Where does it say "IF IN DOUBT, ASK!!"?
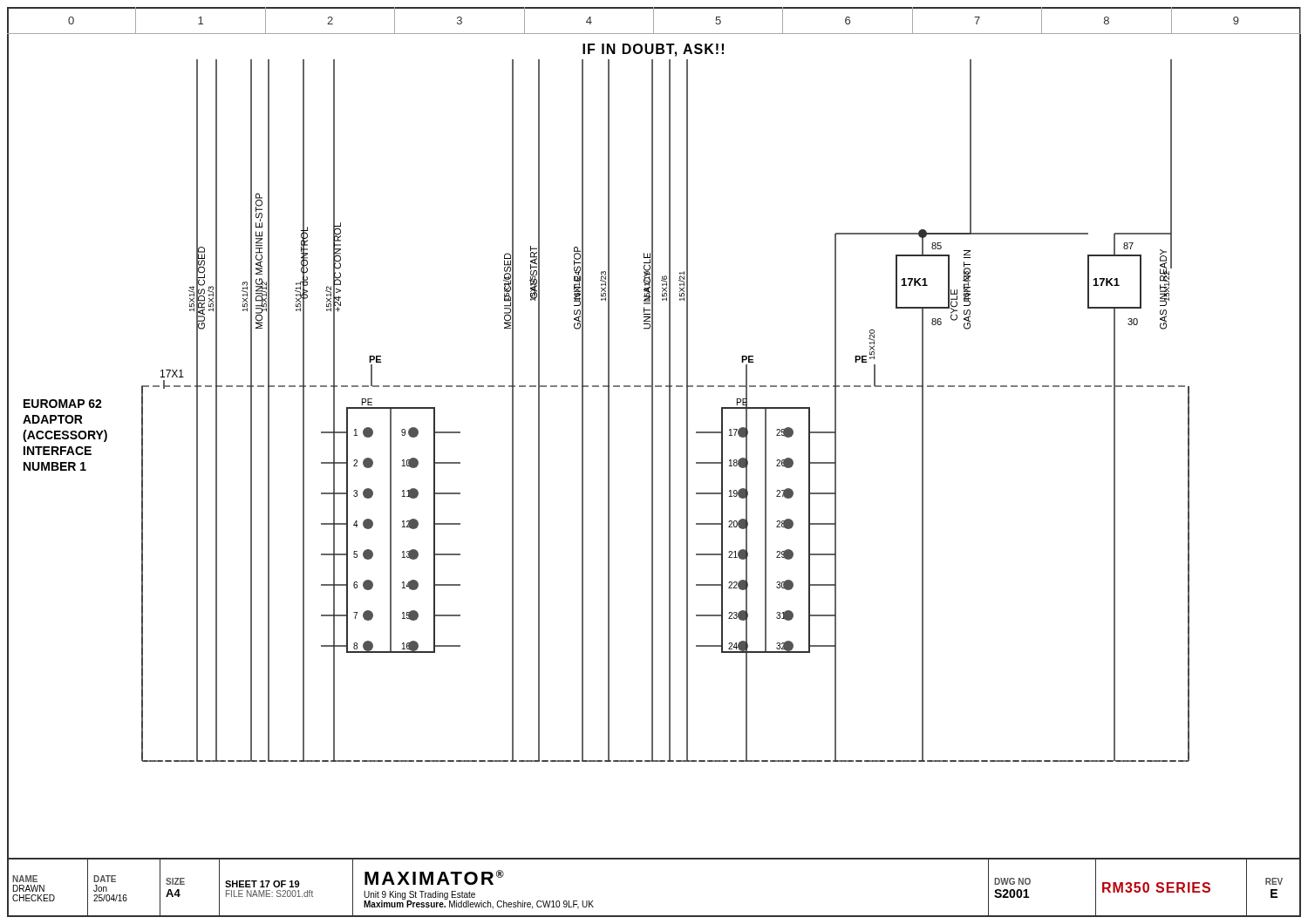The image size is (1308, 924). (x=654, y=49)
